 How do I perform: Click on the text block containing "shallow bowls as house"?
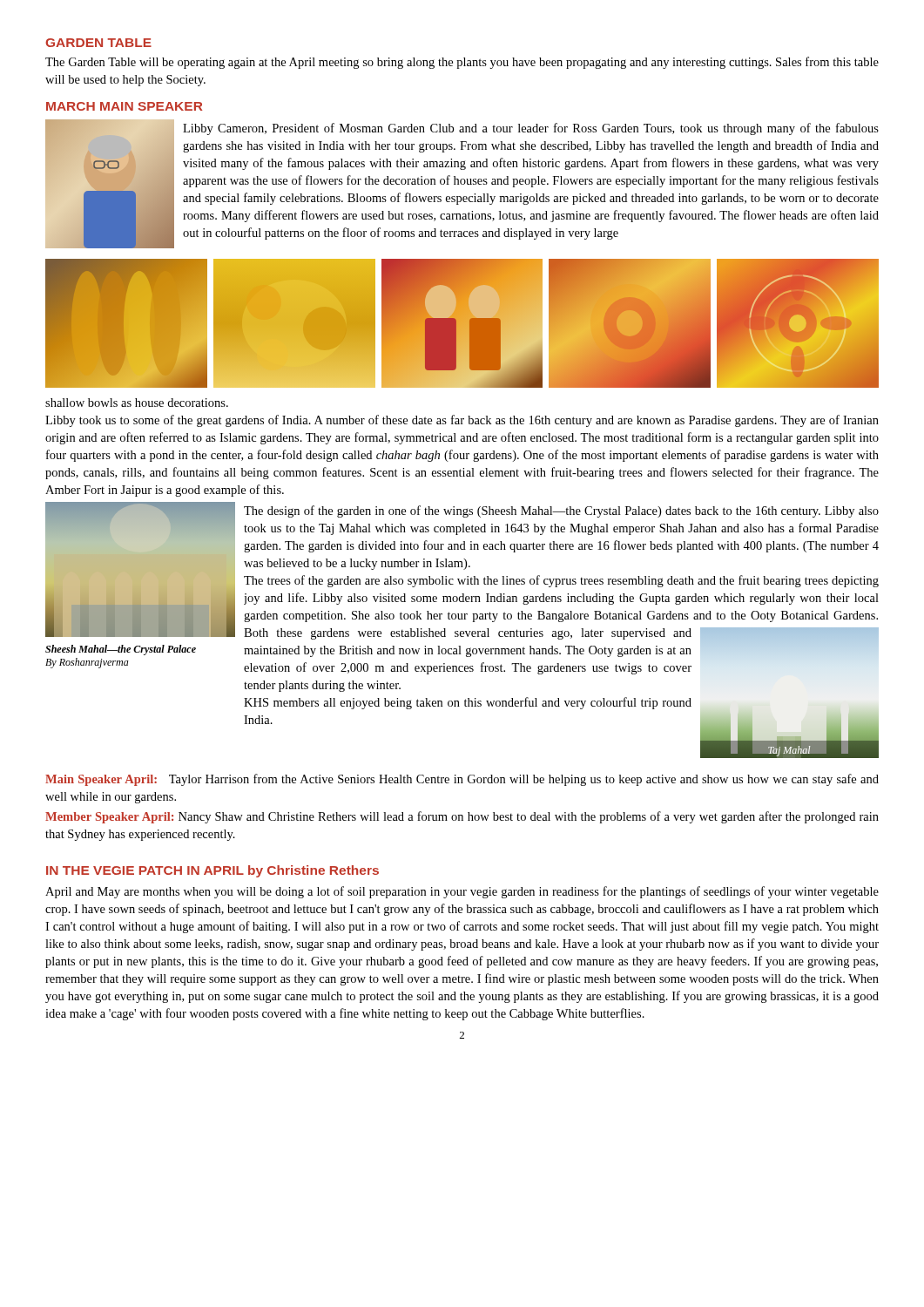pyautogui.click(x=462, y=446)
